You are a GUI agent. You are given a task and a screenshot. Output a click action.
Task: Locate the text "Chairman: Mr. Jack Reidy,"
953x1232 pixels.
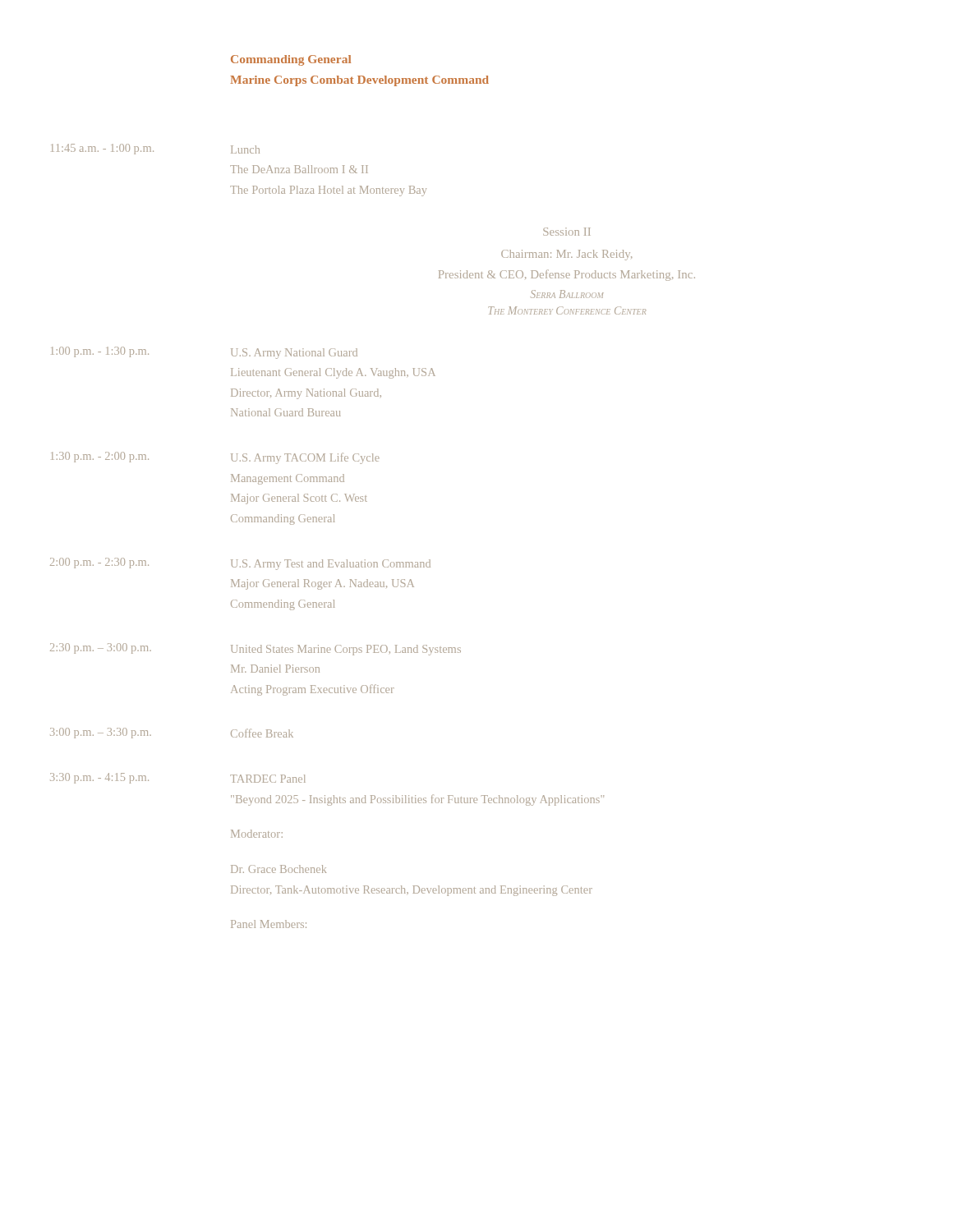tap(567, 254)
